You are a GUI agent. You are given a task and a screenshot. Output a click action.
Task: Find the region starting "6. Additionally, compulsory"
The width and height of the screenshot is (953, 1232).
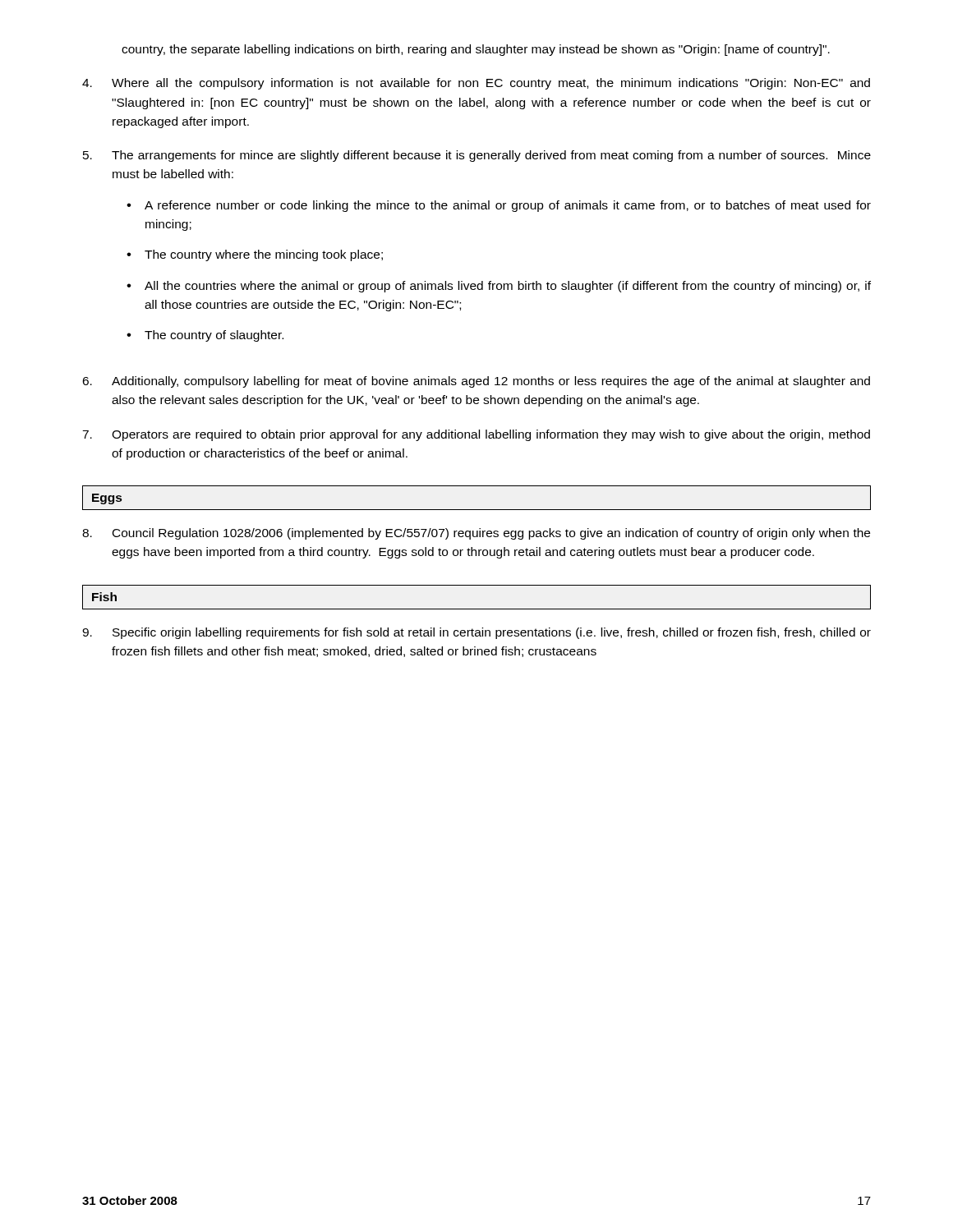tap(476, 390)
